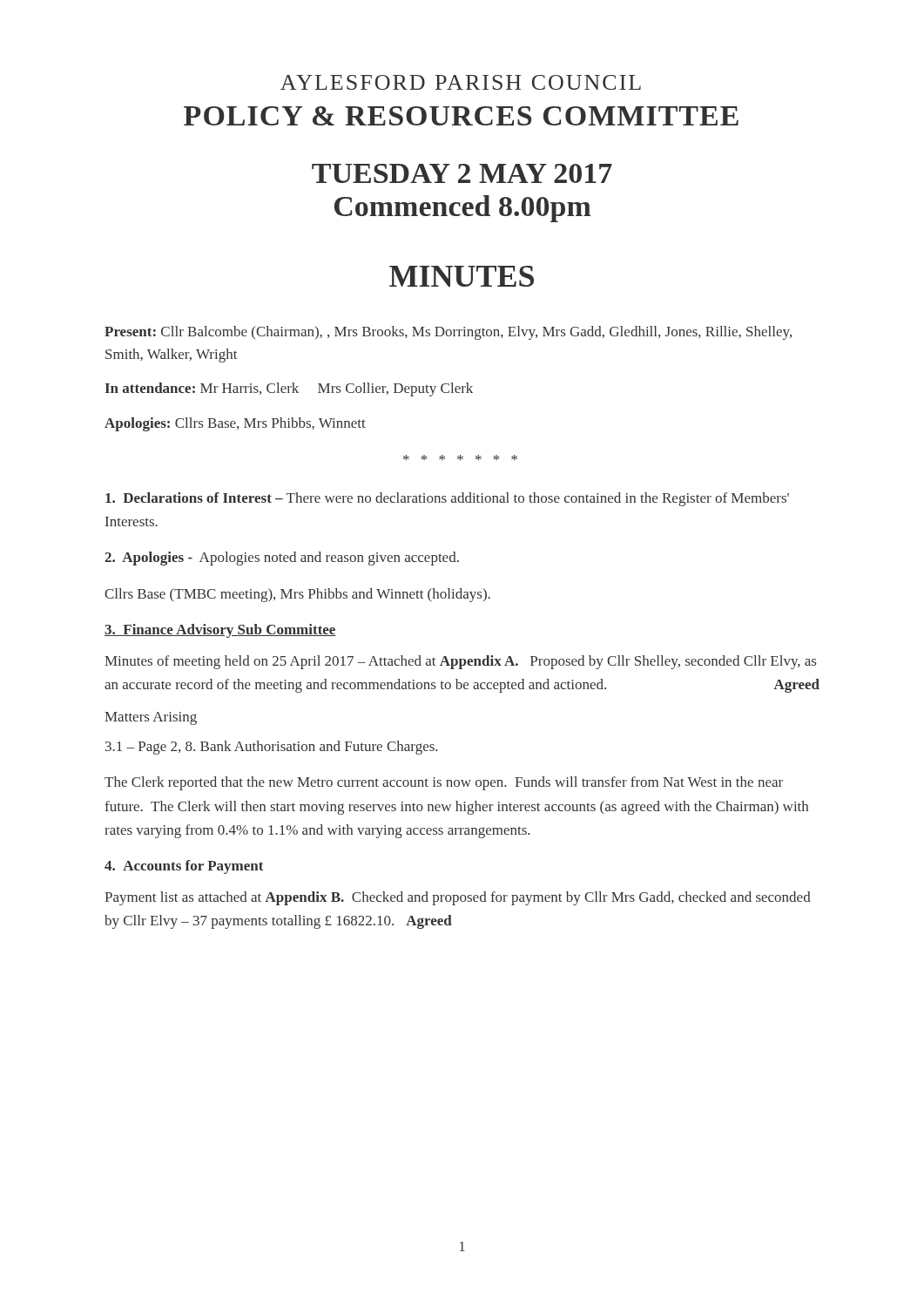Click on the text starting "* * * *"

point(462,460)
